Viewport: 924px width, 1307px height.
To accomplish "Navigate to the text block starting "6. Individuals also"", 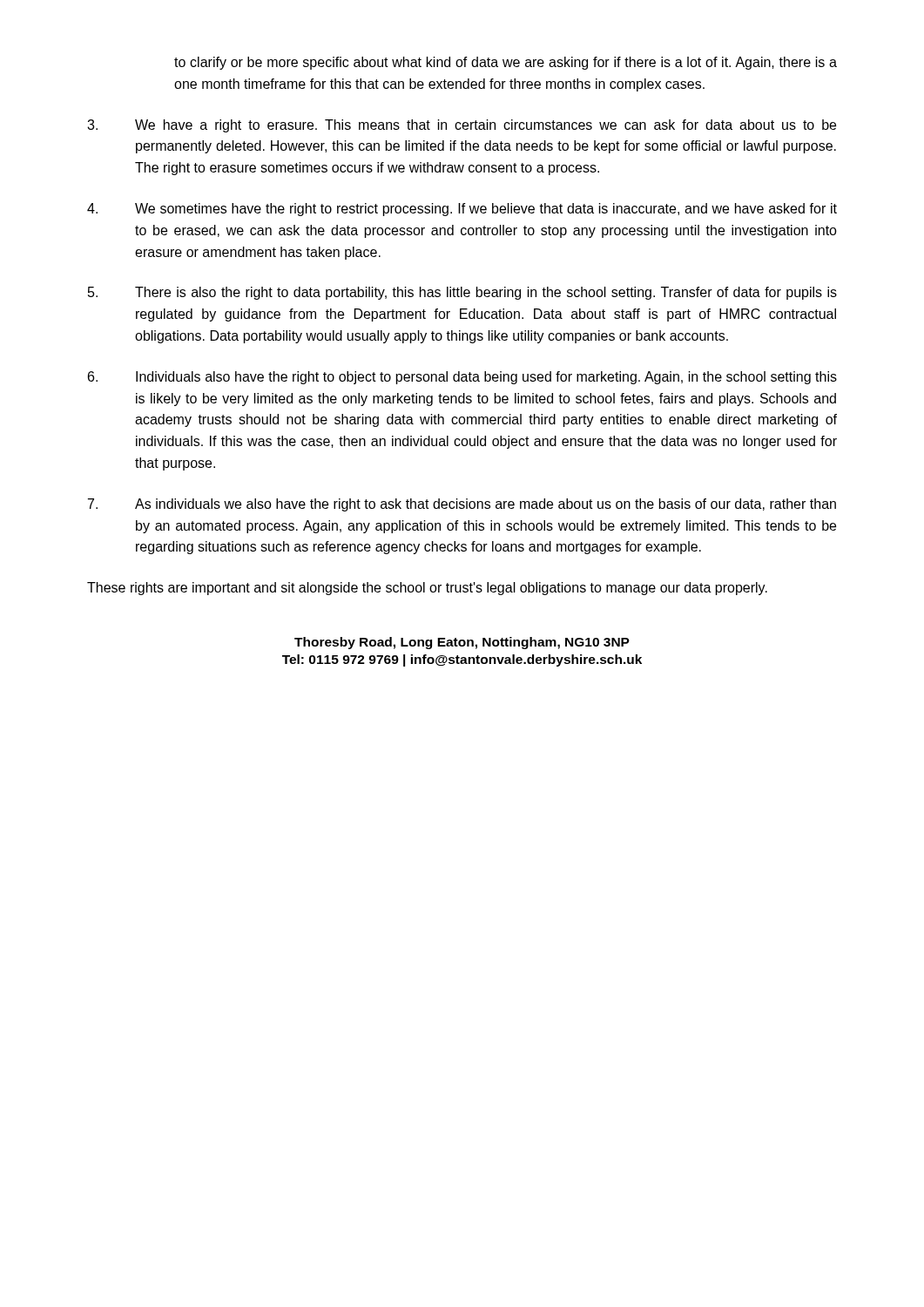I will (x=462, y=421).
